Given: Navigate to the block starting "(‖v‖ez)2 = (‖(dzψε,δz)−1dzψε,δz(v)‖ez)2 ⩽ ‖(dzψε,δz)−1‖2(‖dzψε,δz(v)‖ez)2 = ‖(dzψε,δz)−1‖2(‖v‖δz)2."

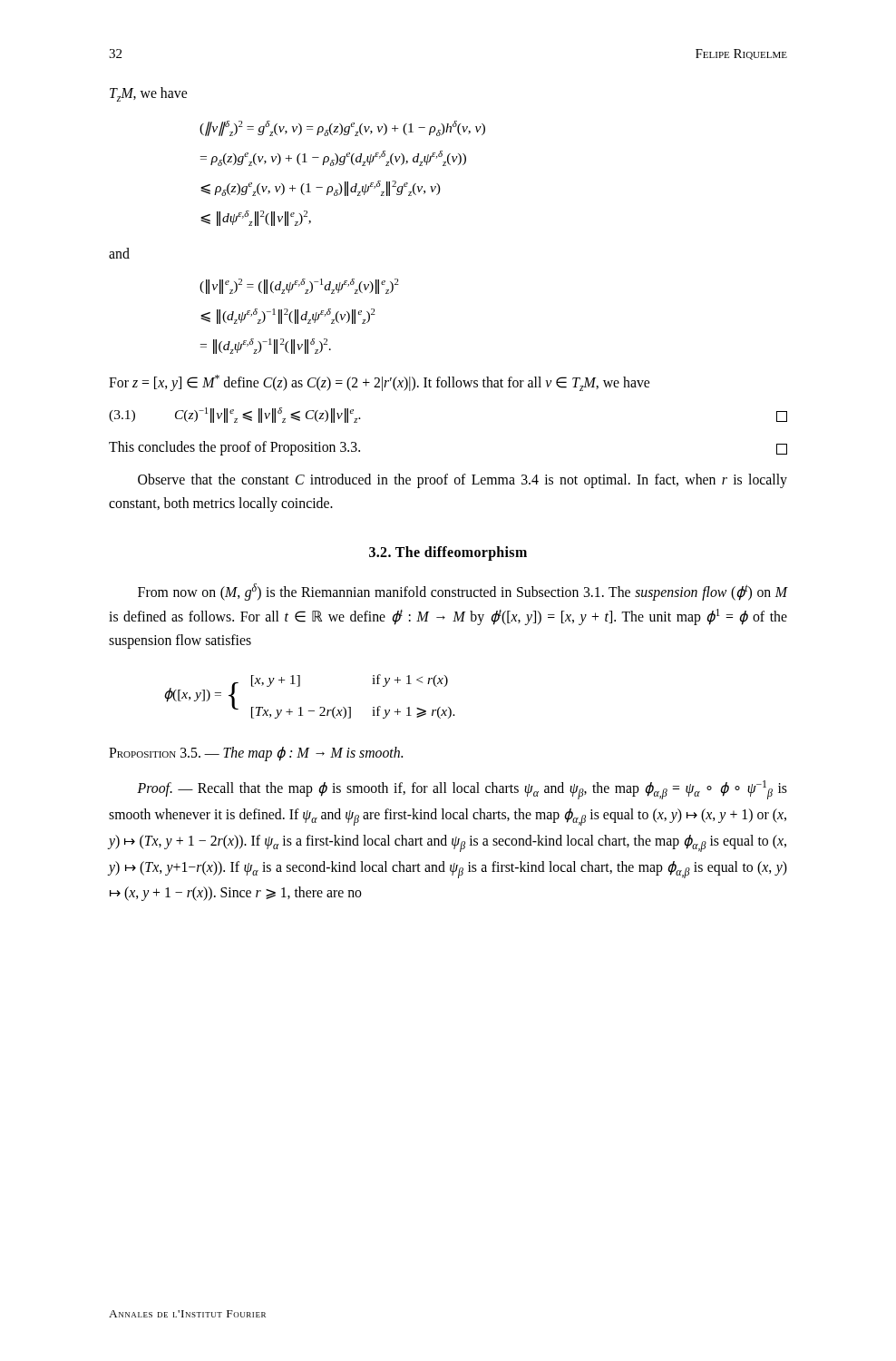Looking at the screenshot, I should [299, 316].
